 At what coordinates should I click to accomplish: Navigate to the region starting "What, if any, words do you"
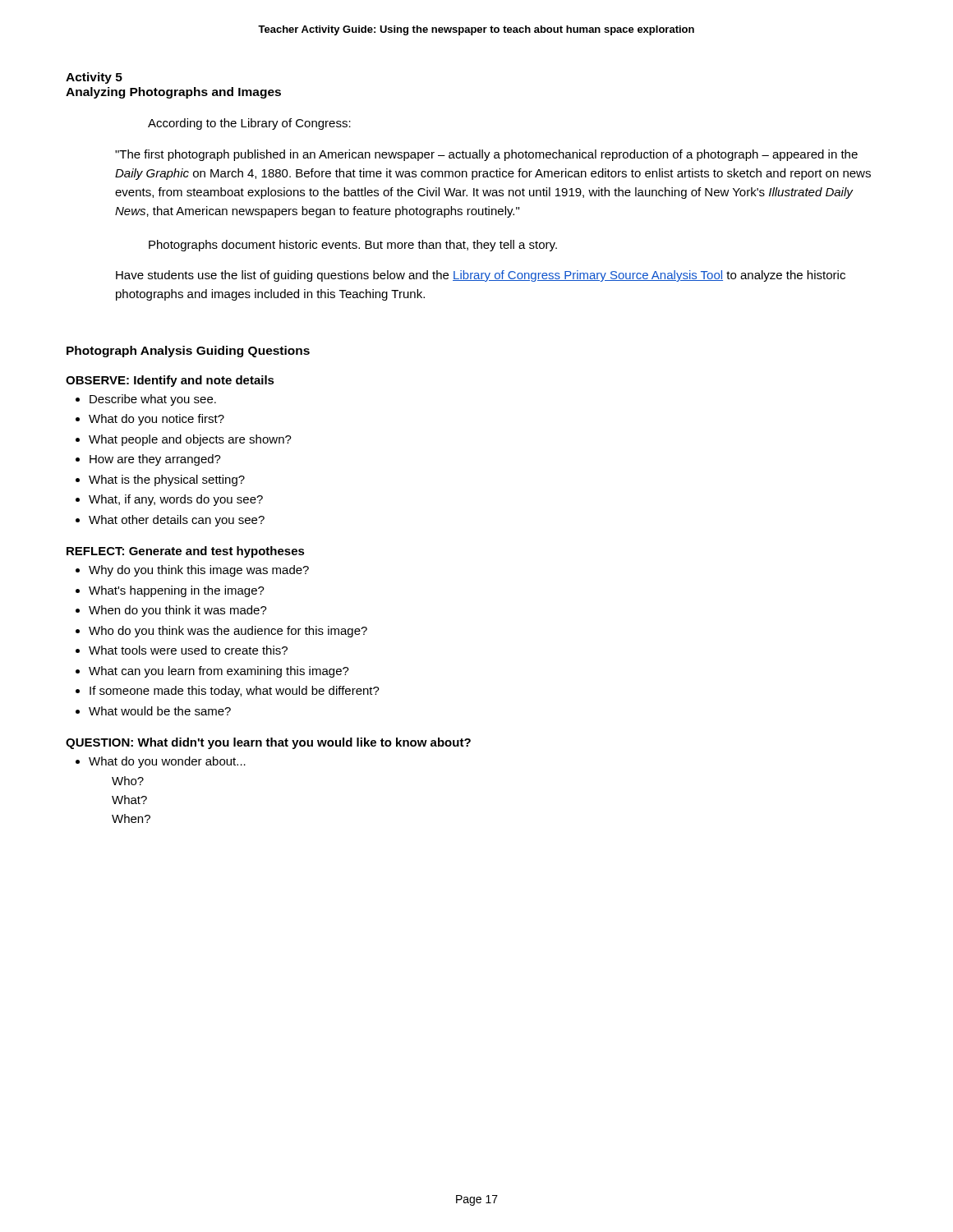pyautogui.click(x=176, y=500)
